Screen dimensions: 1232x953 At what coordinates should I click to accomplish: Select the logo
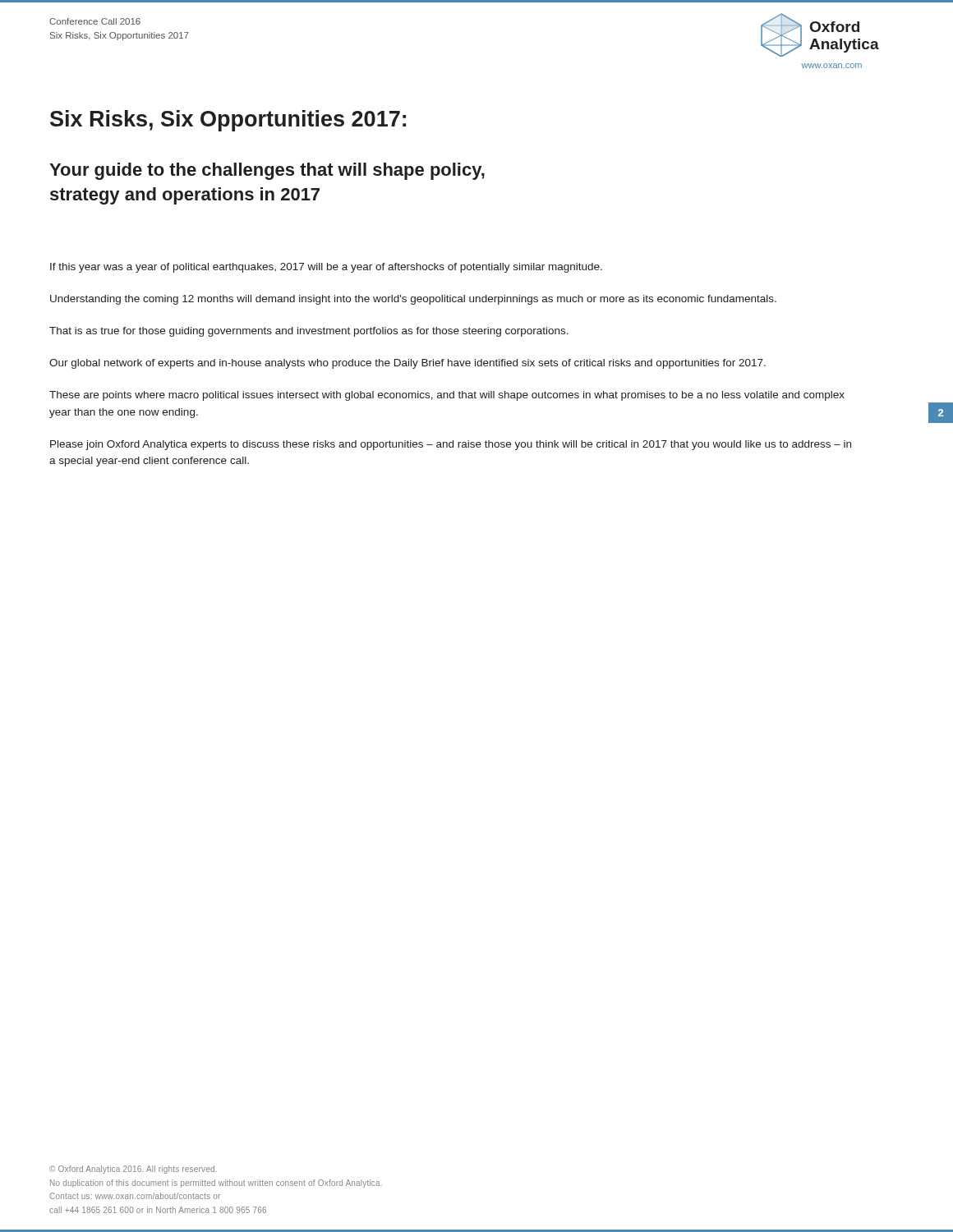coord(832,41)
